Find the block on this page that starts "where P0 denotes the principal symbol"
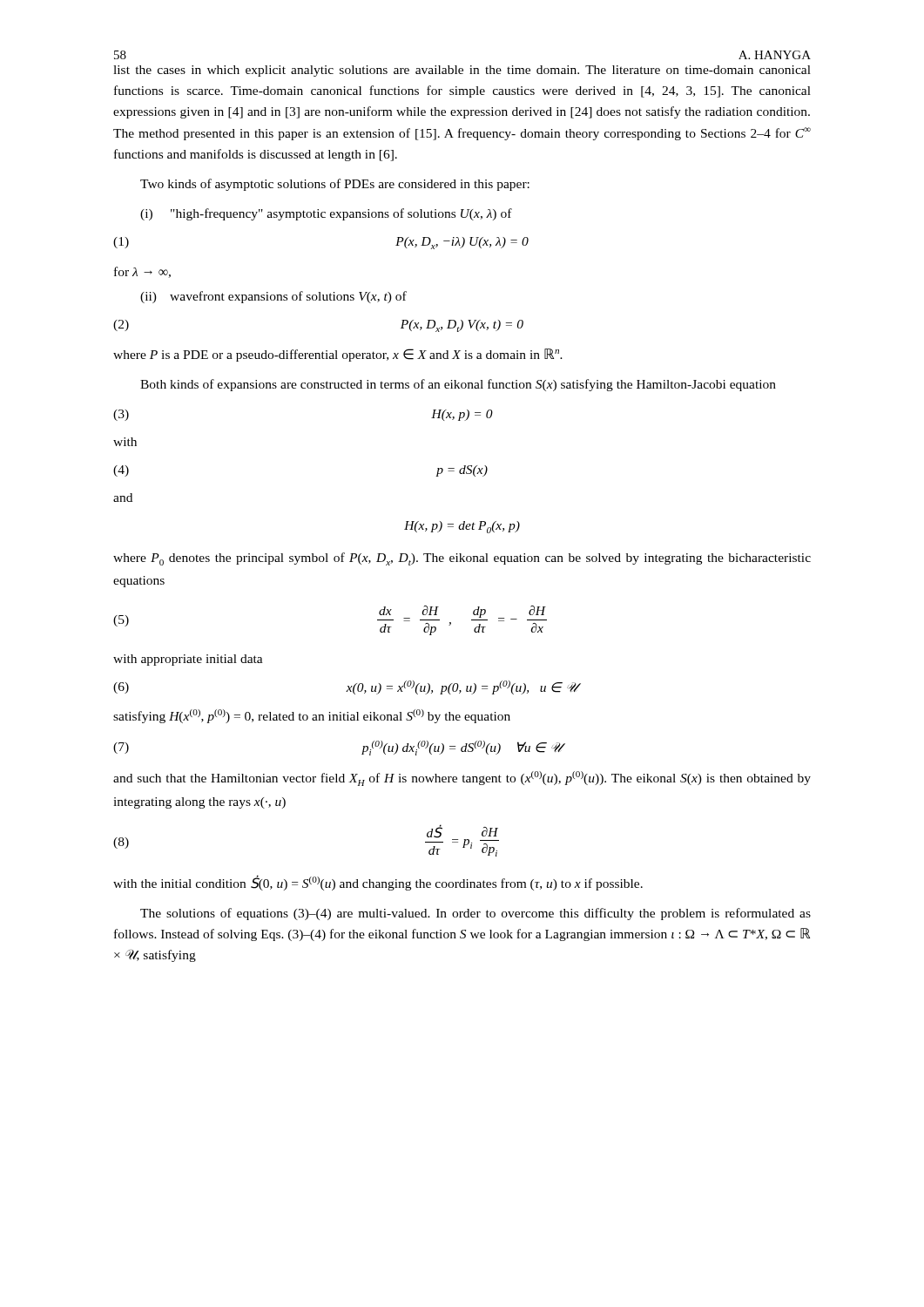 (462, 569)
